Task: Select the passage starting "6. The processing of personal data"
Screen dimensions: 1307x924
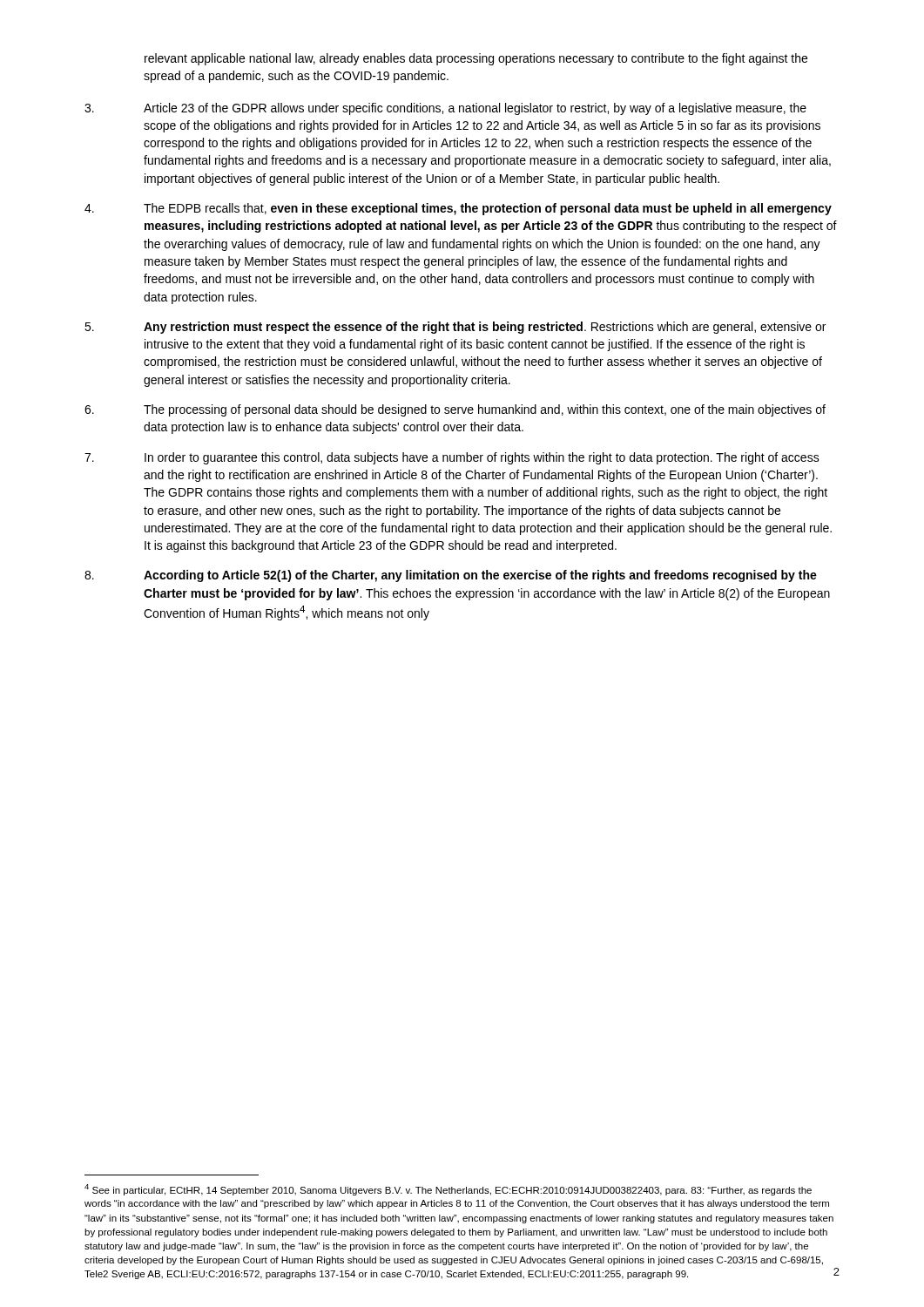Action: pos(462,419)
